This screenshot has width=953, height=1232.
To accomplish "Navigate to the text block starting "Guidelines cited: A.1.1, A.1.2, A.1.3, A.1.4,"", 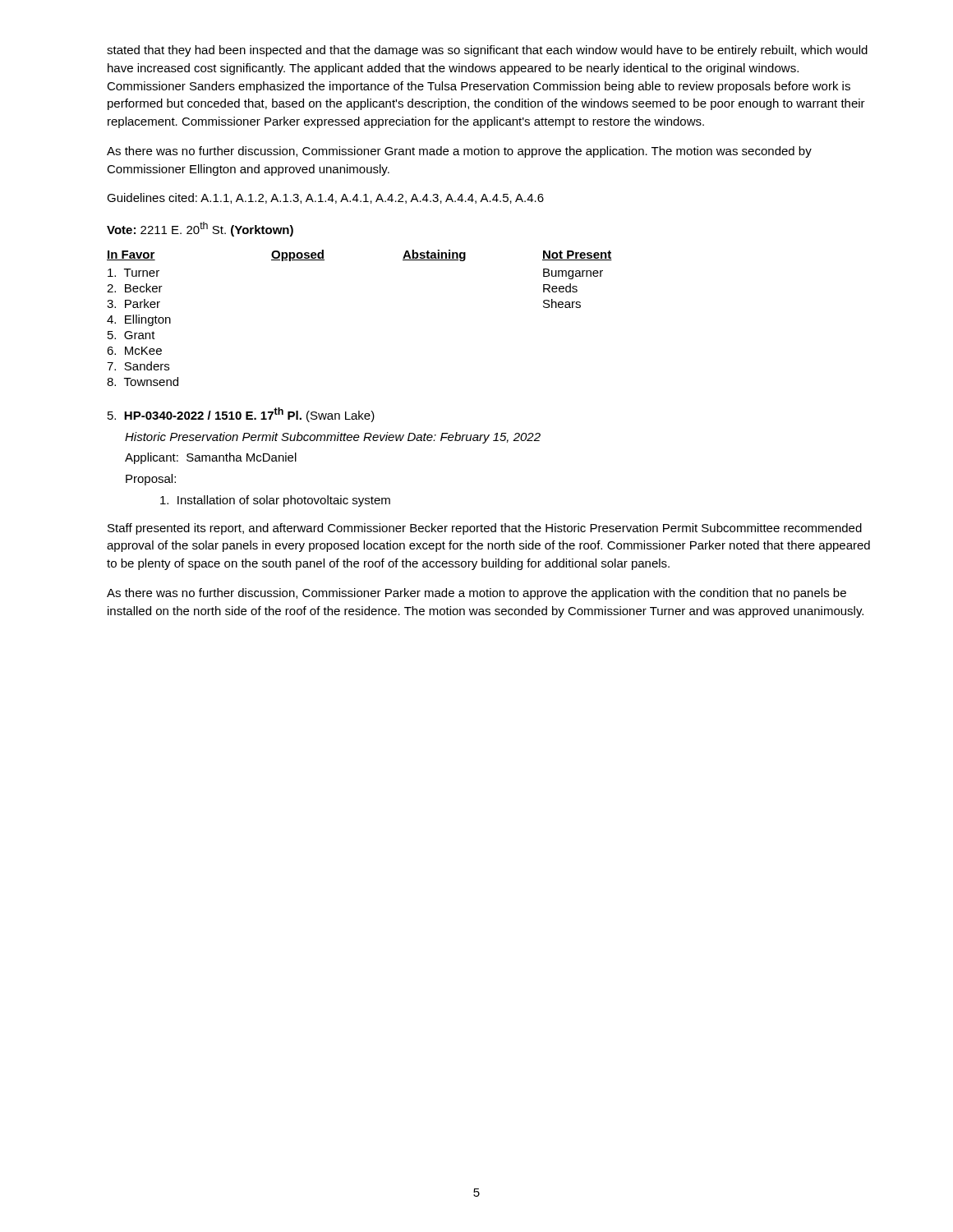I will pos(325,198).
